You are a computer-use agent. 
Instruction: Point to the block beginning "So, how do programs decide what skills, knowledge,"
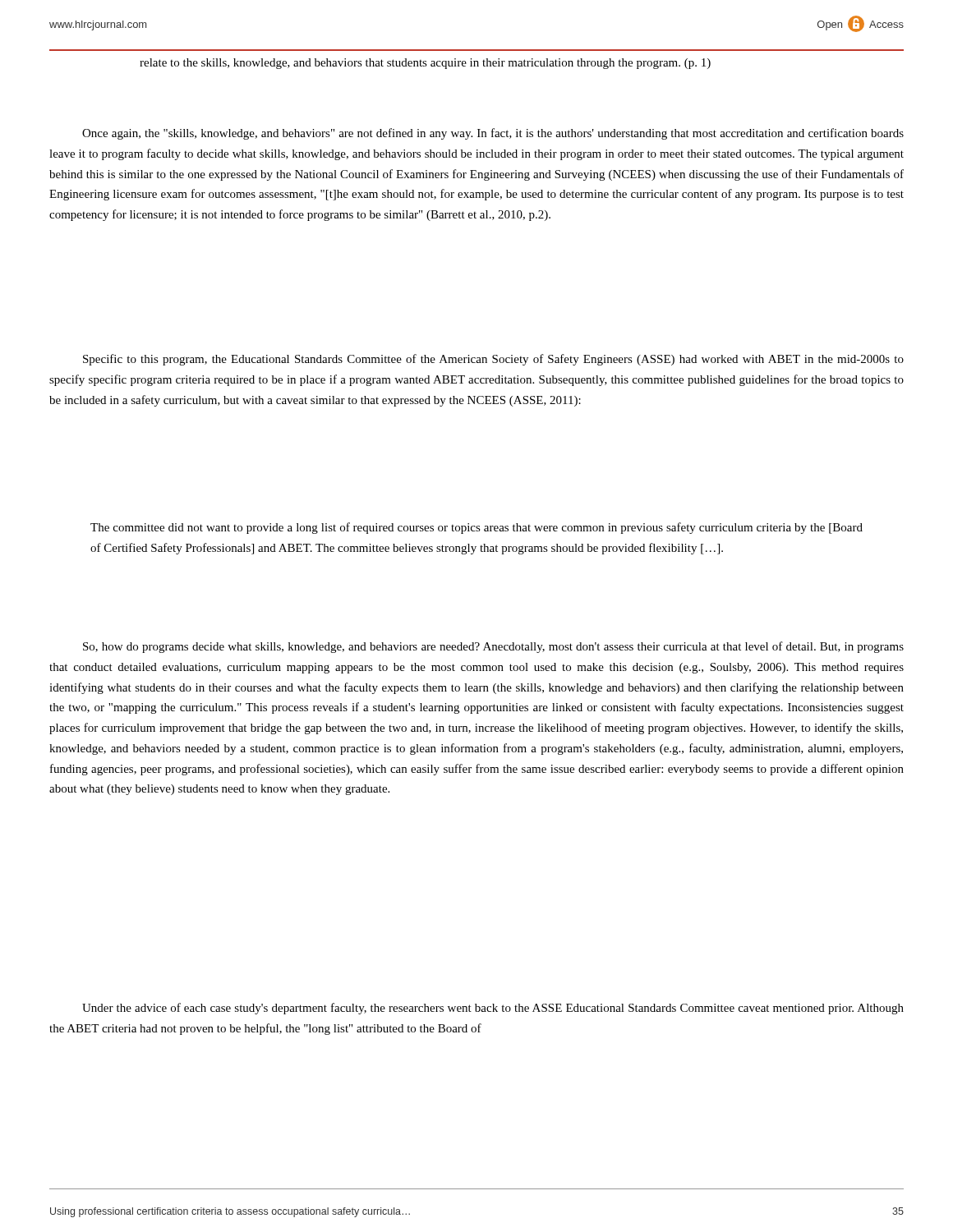point(476,718)
